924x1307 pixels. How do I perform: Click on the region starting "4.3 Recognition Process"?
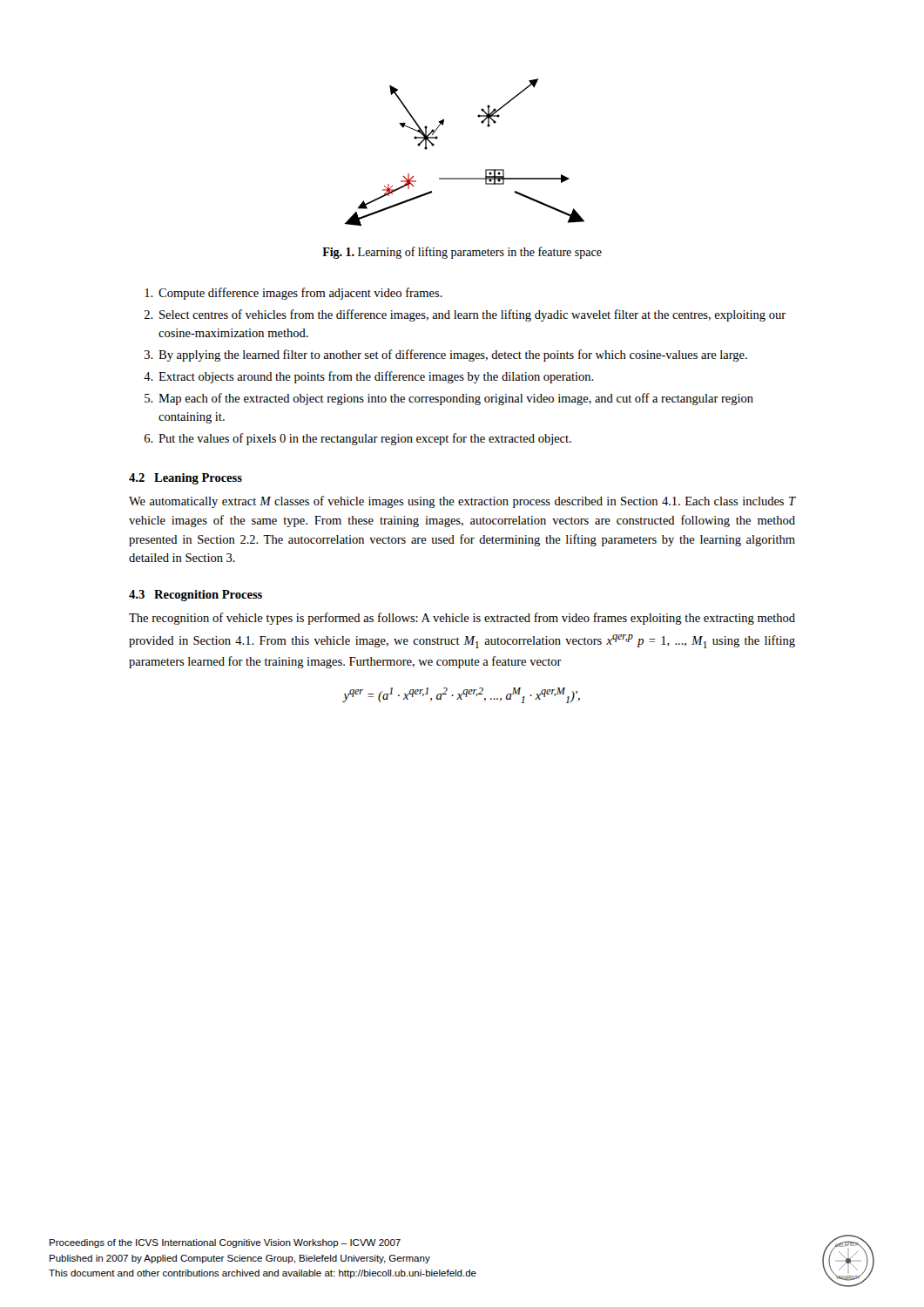click(196, 594)
